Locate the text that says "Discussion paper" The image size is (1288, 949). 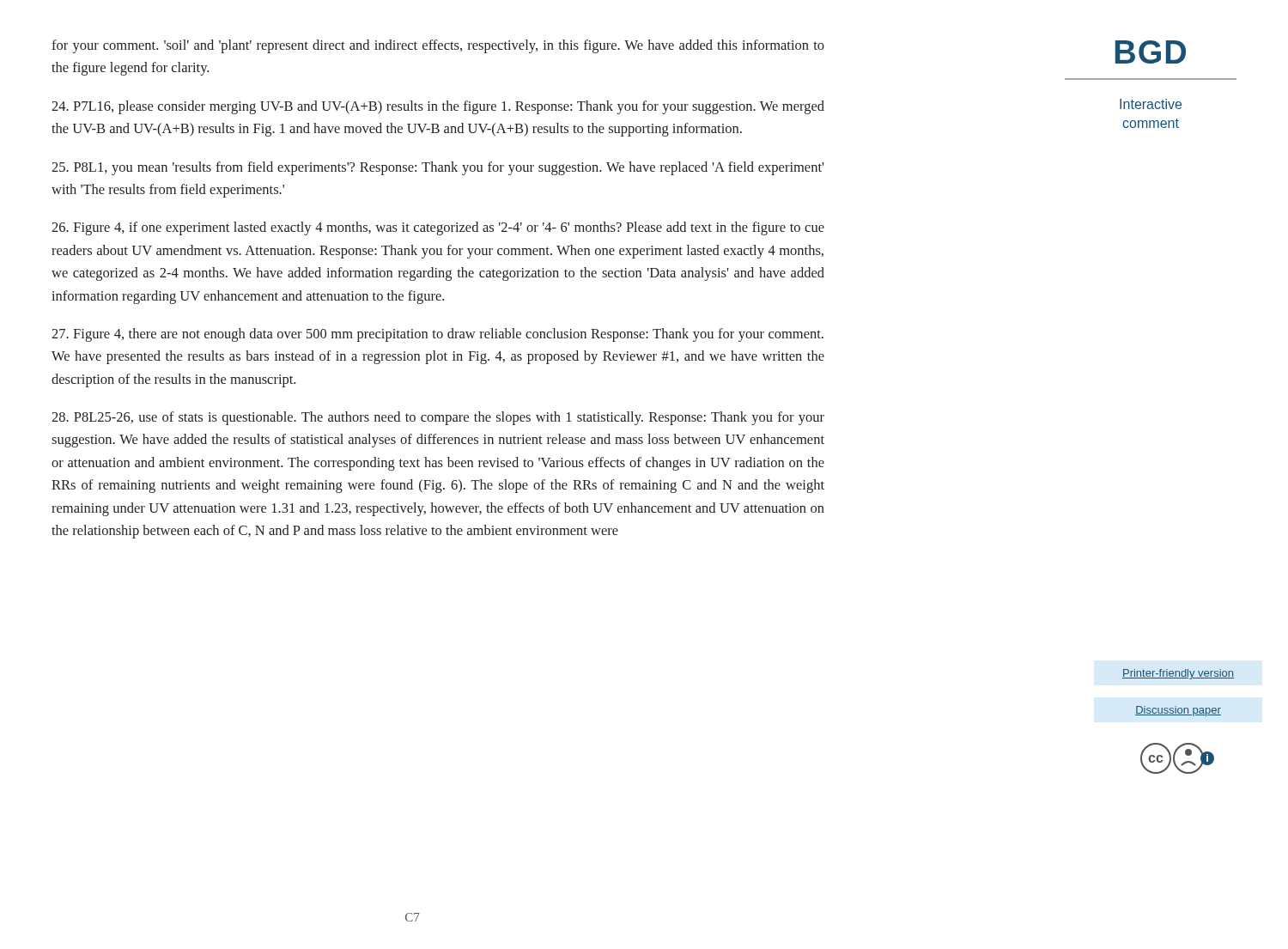1178,710
